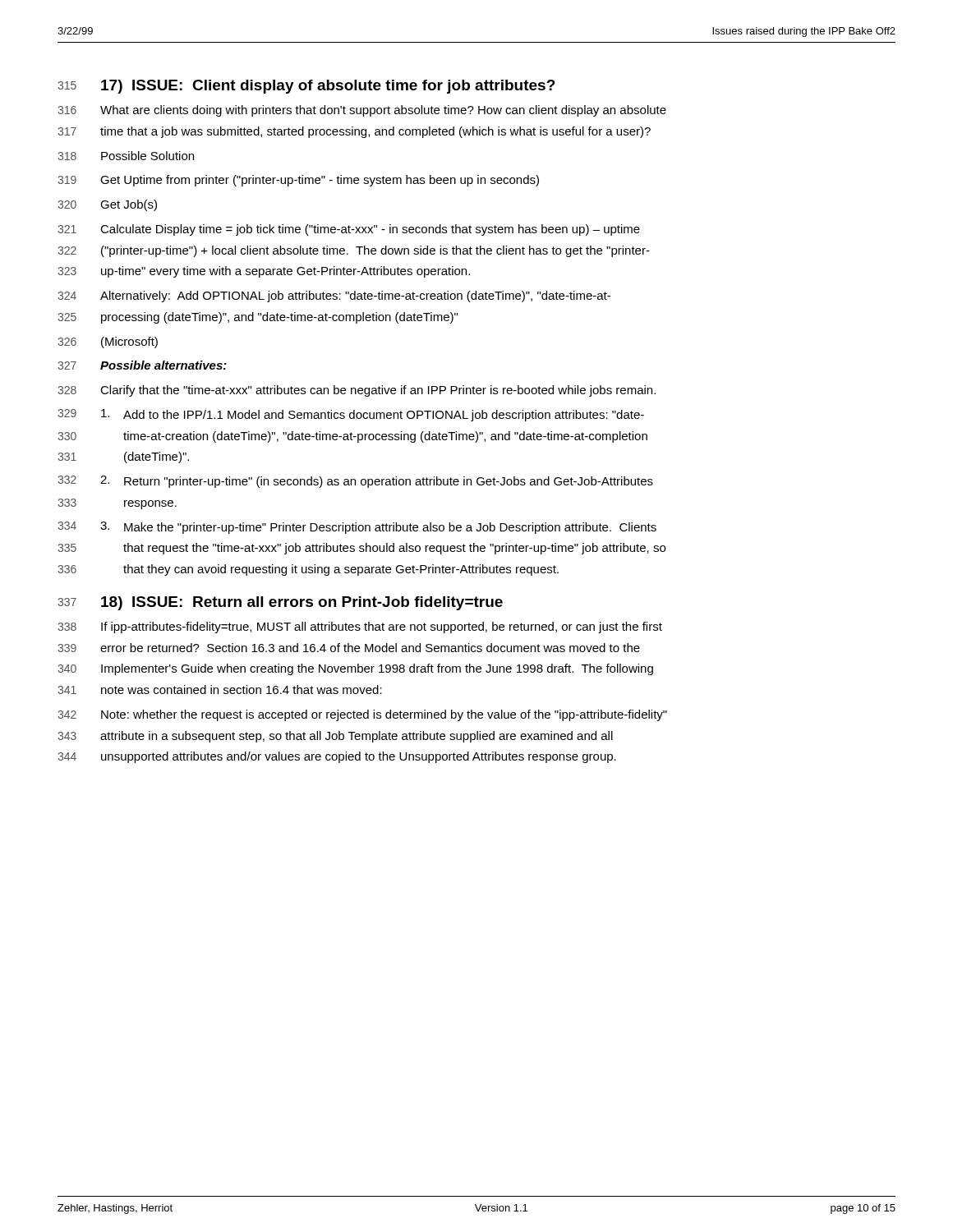Click the passage that begins "319 Get Uptime from printer ("printer-up-time" - time"

coord(476,180)
